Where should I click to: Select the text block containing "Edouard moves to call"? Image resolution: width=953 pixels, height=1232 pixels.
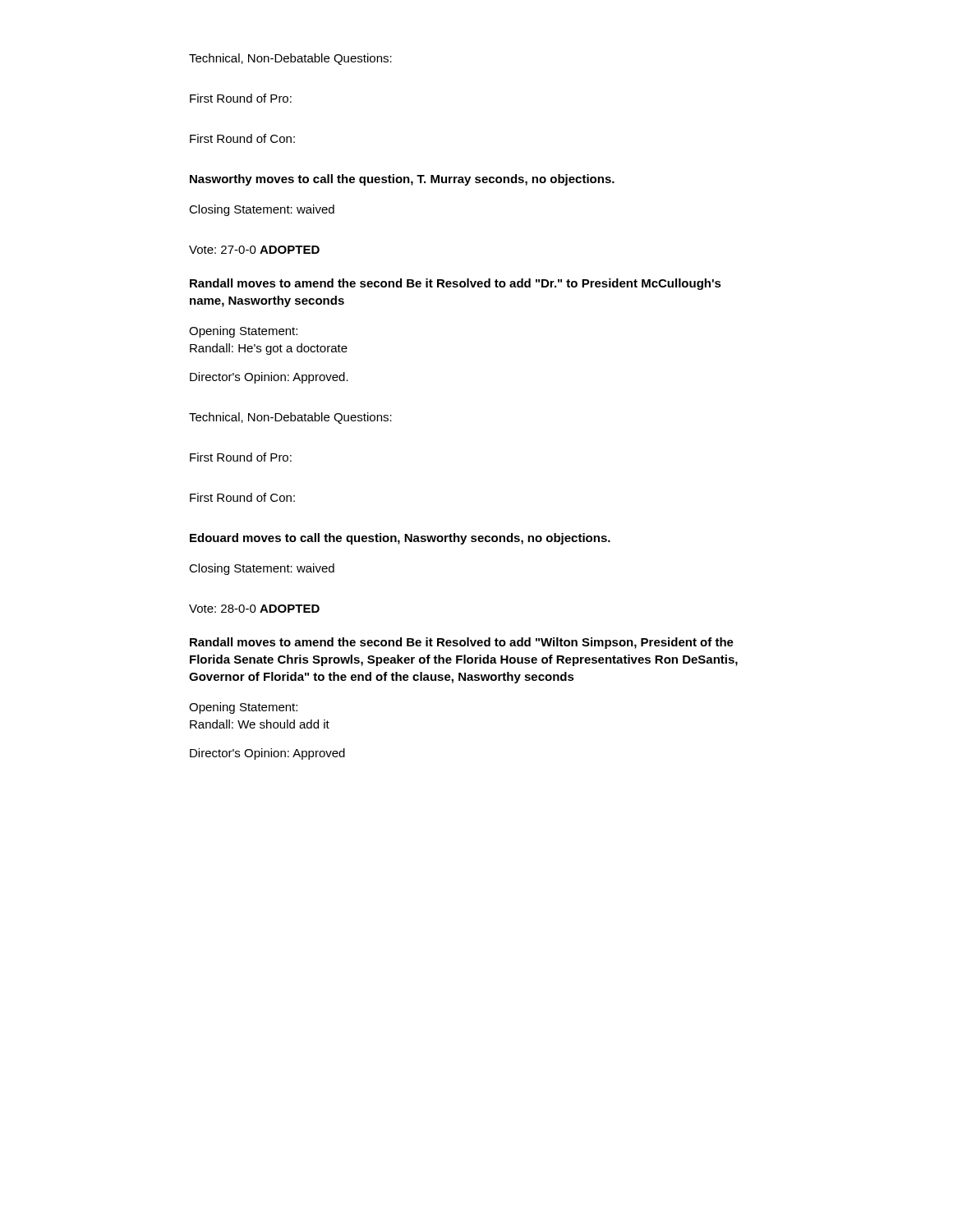pyautogui.click(x=400, y=538)
